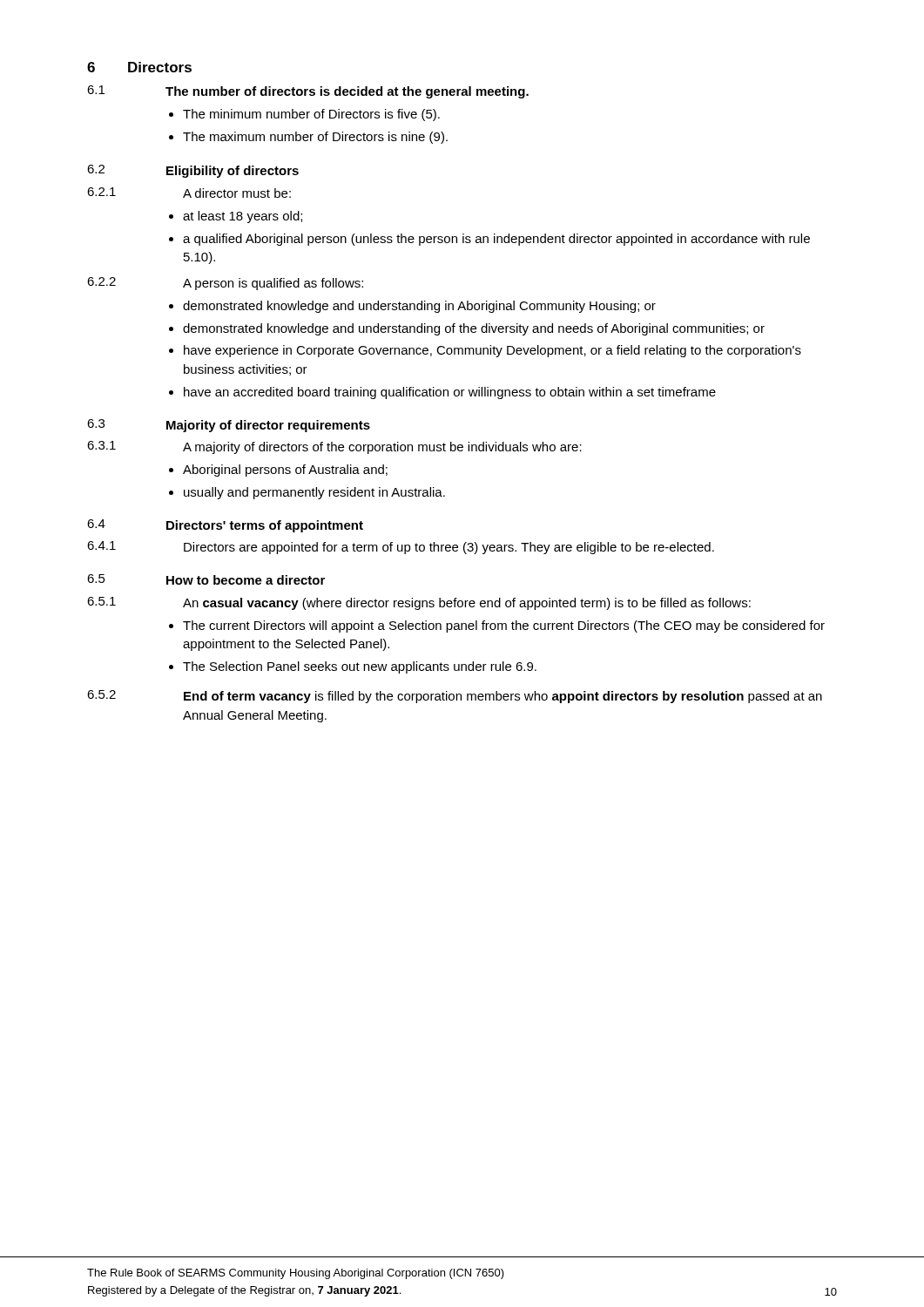Click on the block starting "6 Directors"
924x1307 pixels.
140,68
